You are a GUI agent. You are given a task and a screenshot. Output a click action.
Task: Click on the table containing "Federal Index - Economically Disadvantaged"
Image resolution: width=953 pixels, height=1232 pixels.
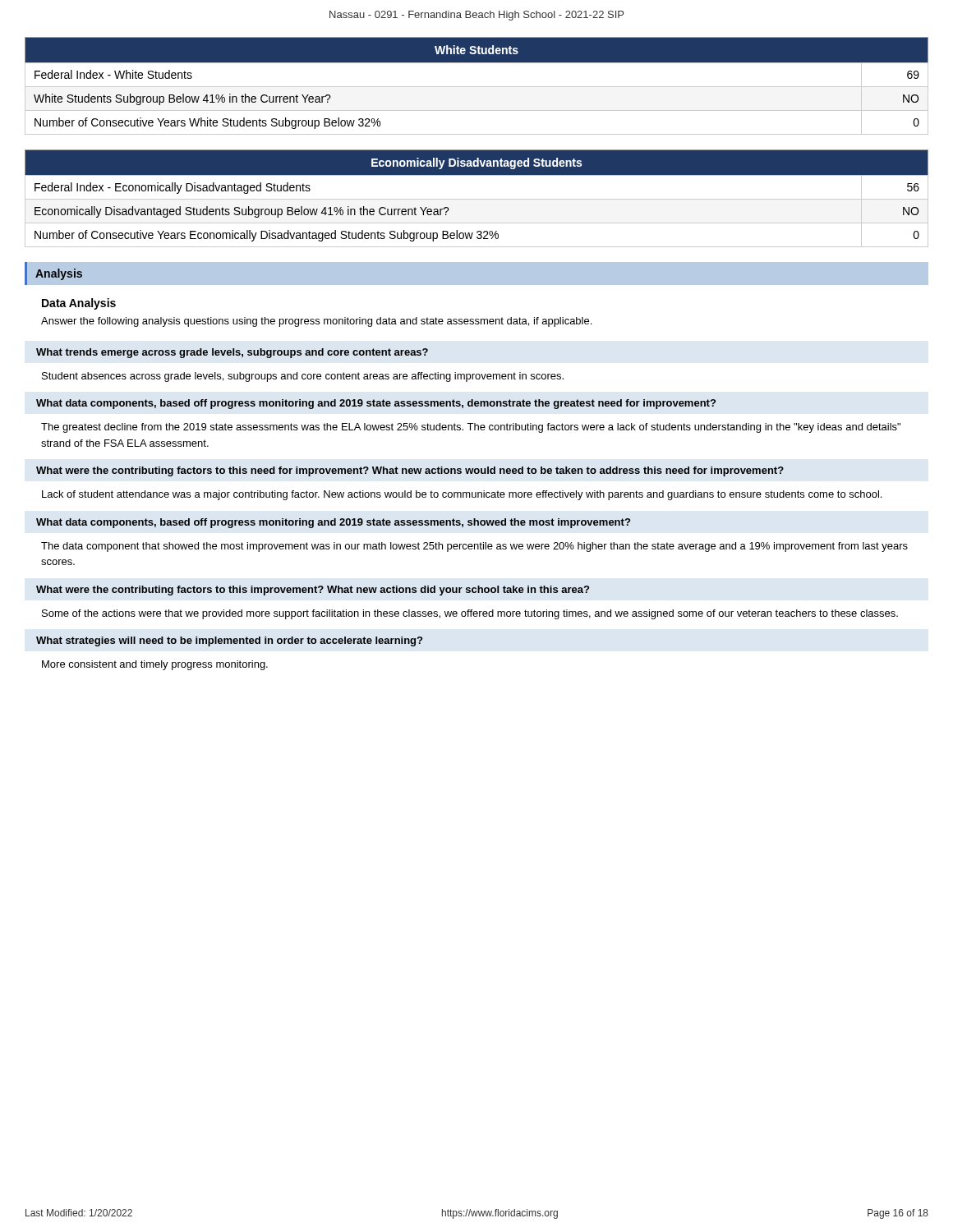tap(476, 198)
